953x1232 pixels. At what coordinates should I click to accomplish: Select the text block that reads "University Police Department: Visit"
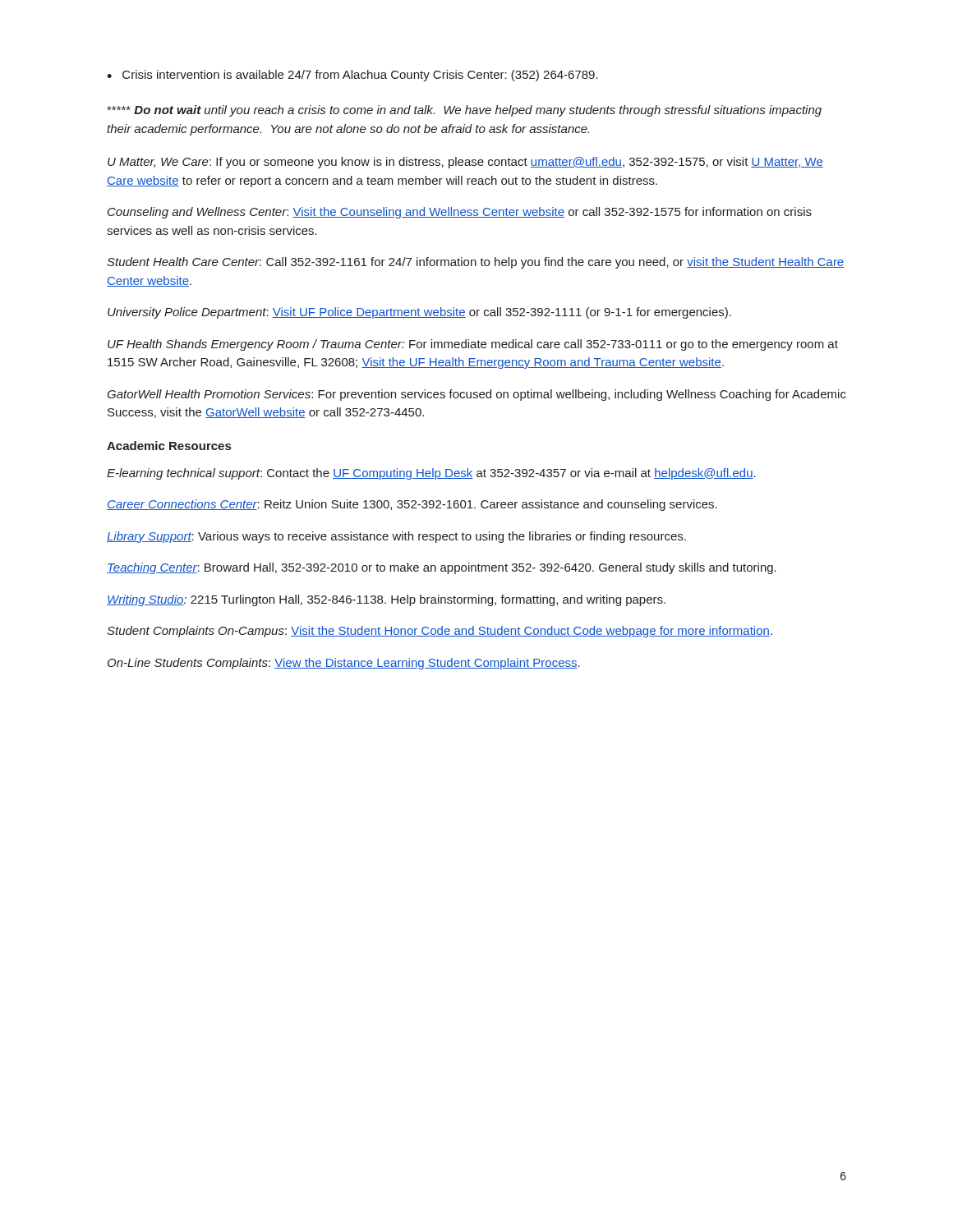click(419, 312)
